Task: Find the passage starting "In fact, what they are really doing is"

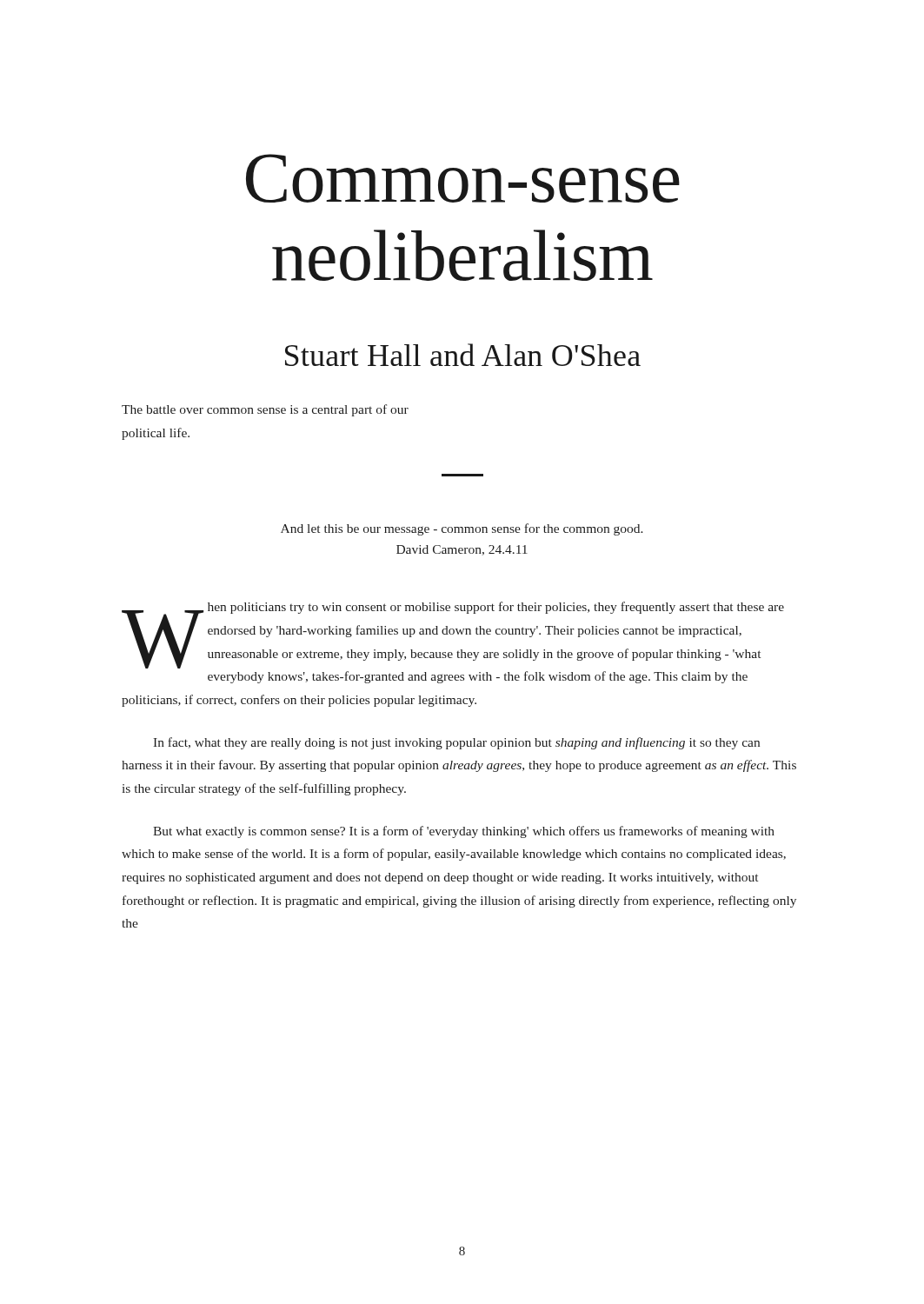Action: point(459,765)
